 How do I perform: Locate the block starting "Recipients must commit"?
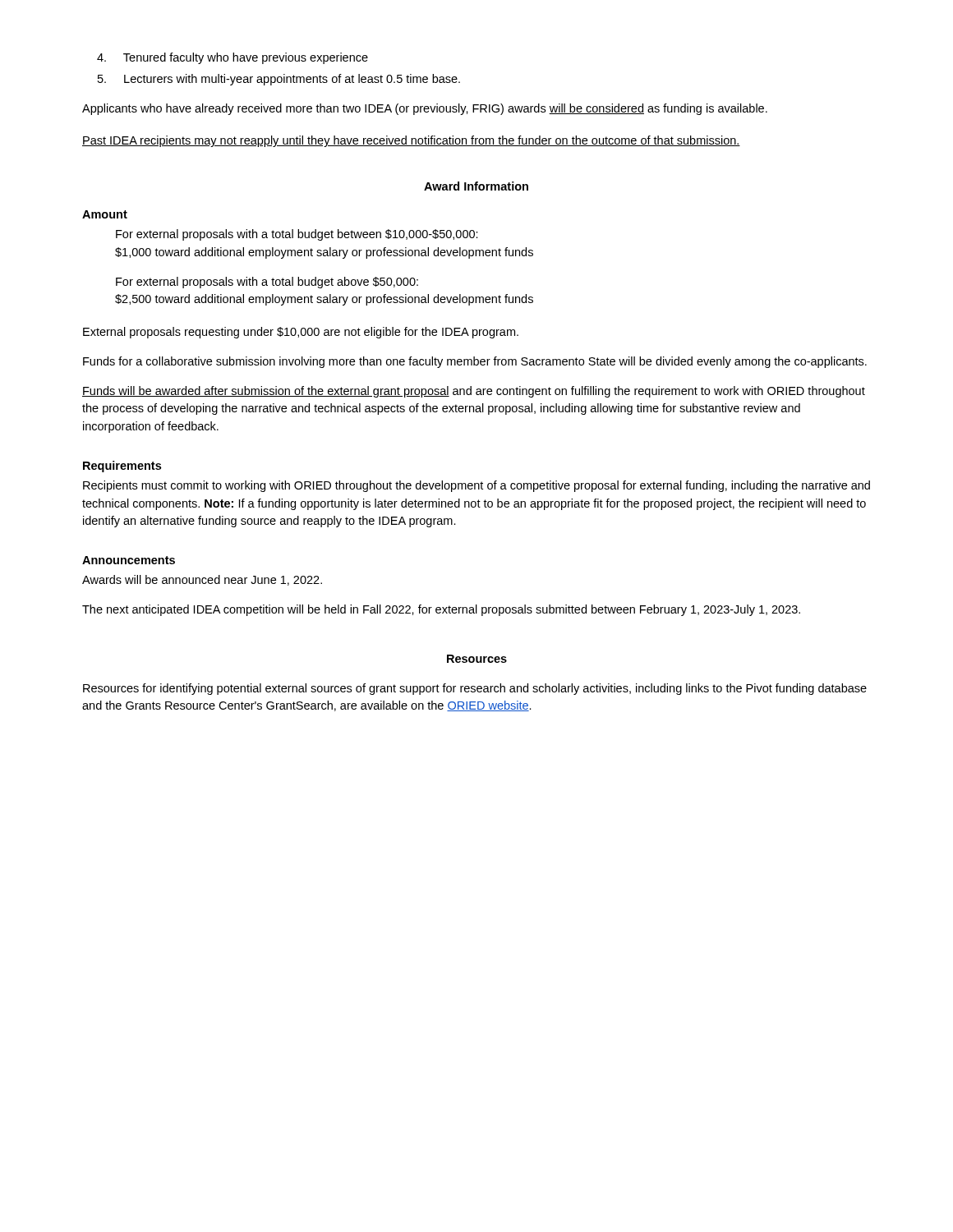pyautogui.click(x=476, y=503)
